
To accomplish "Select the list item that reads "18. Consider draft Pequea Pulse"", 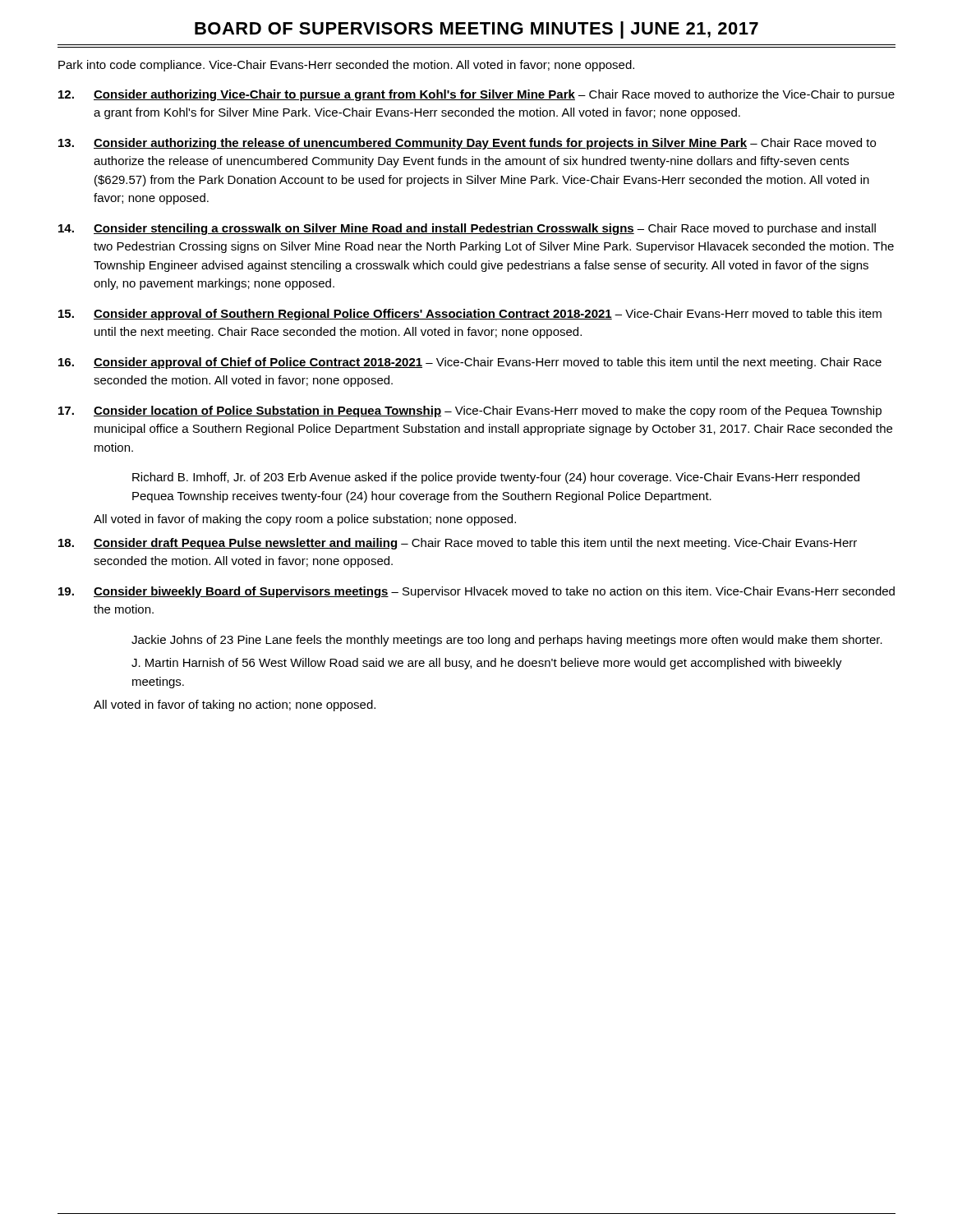I will pos(476,552).
